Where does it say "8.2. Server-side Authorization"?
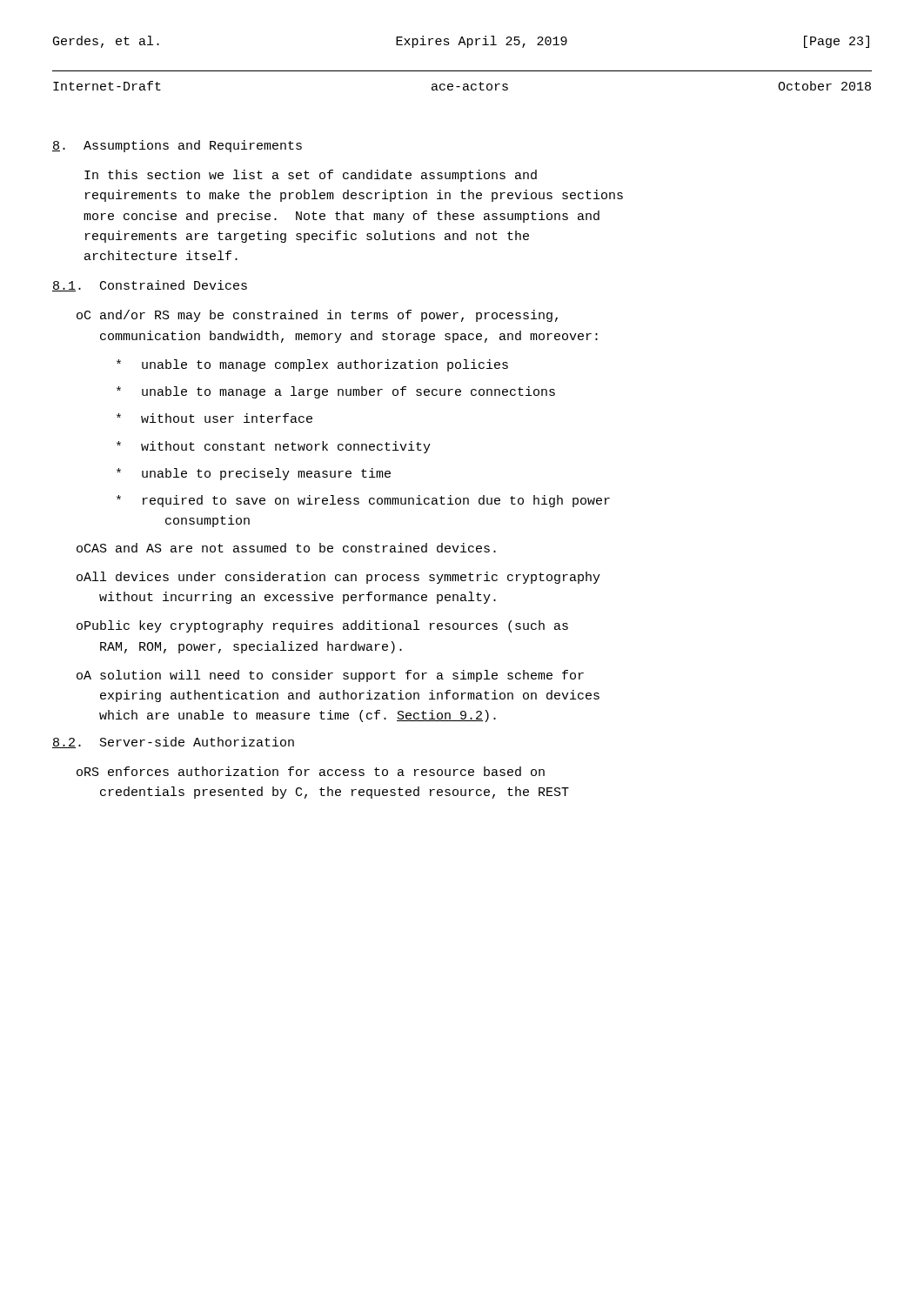The image size is (924, 1305). point(174,743)
